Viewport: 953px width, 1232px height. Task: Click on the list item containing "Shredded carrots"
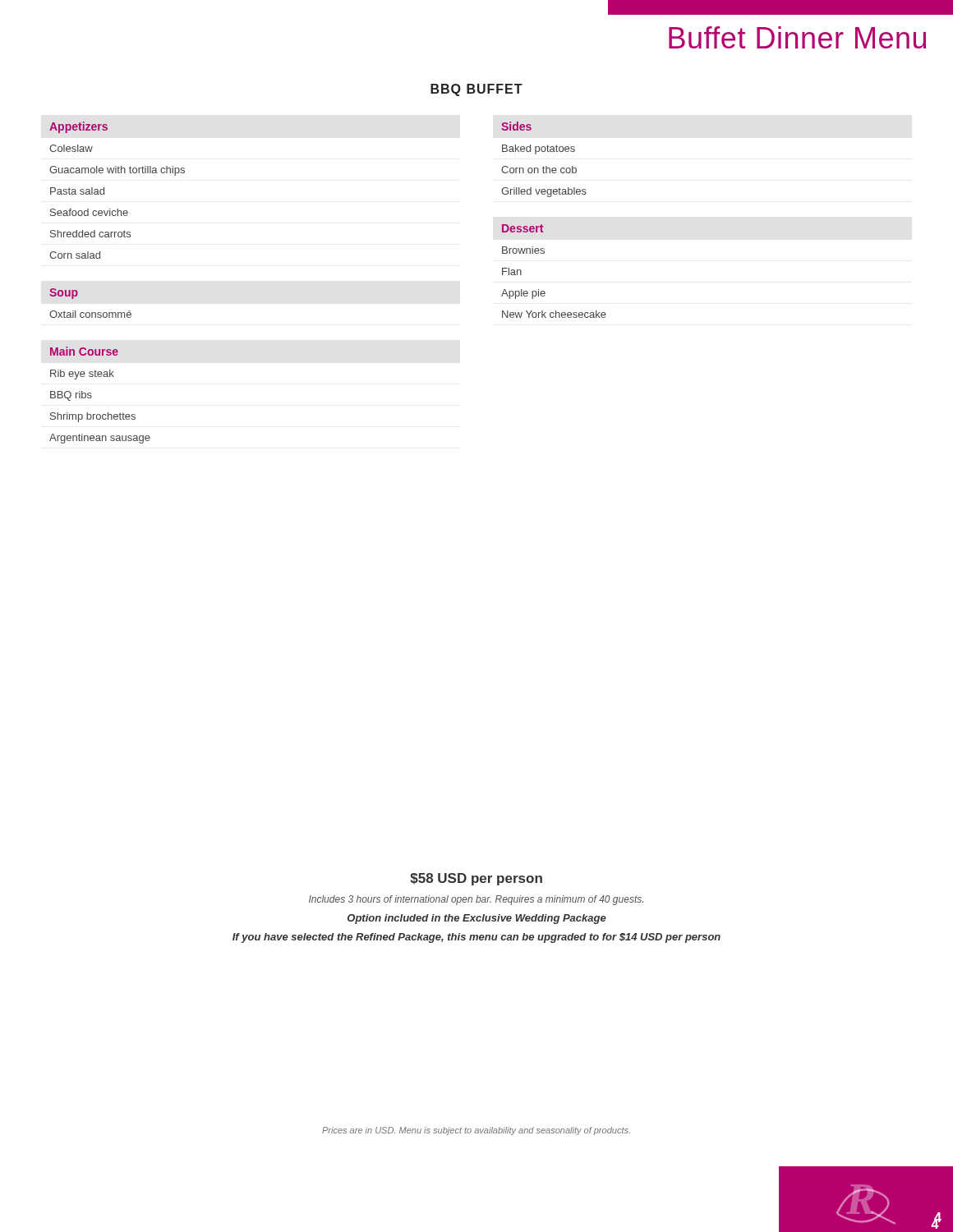(x=90, y=234)
